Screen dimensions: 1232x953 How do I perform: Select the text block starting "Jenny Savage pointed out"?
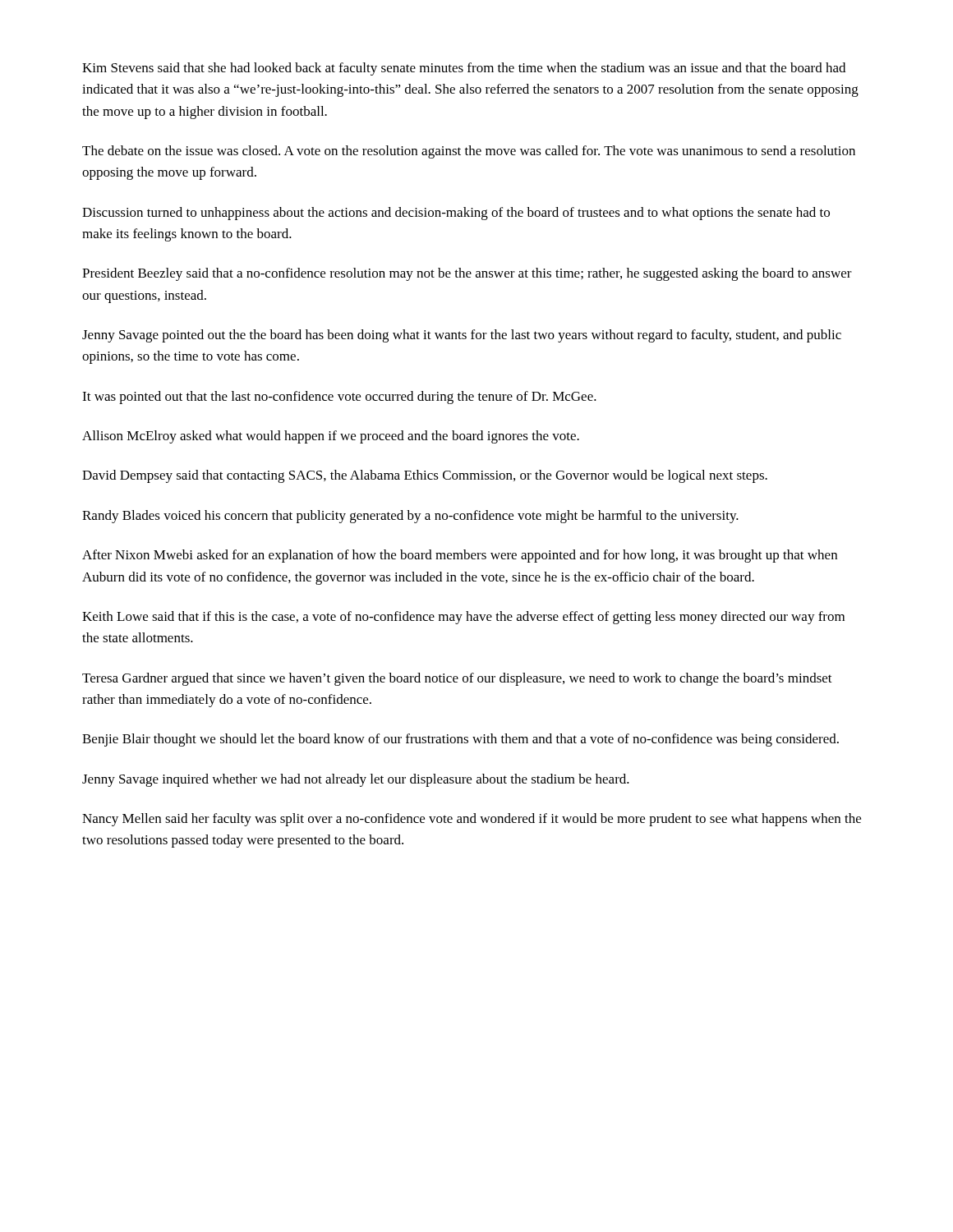(x=462, y=346)
